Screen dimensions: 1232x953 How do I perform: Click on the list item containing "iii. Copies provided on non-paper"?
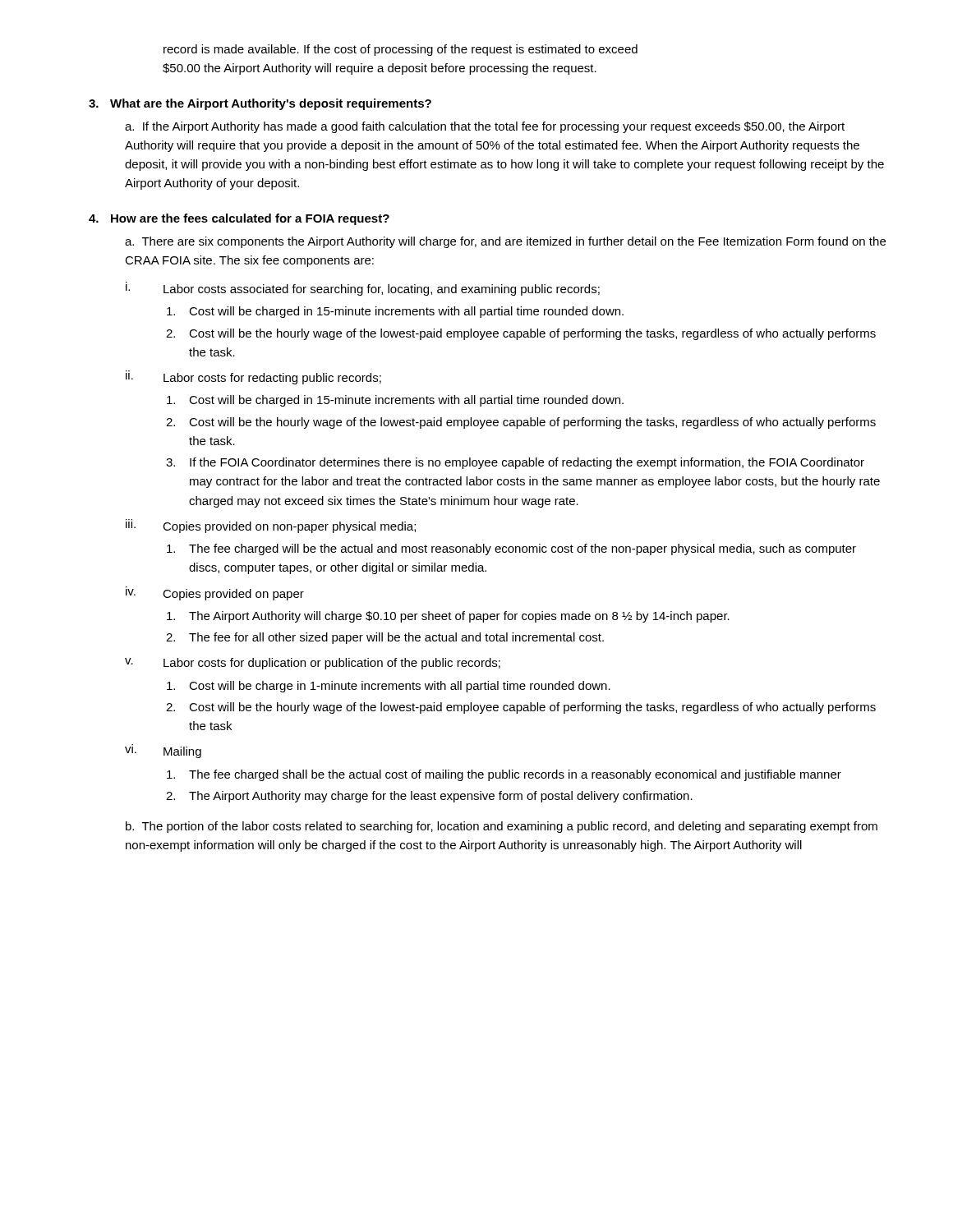(506, 547)
